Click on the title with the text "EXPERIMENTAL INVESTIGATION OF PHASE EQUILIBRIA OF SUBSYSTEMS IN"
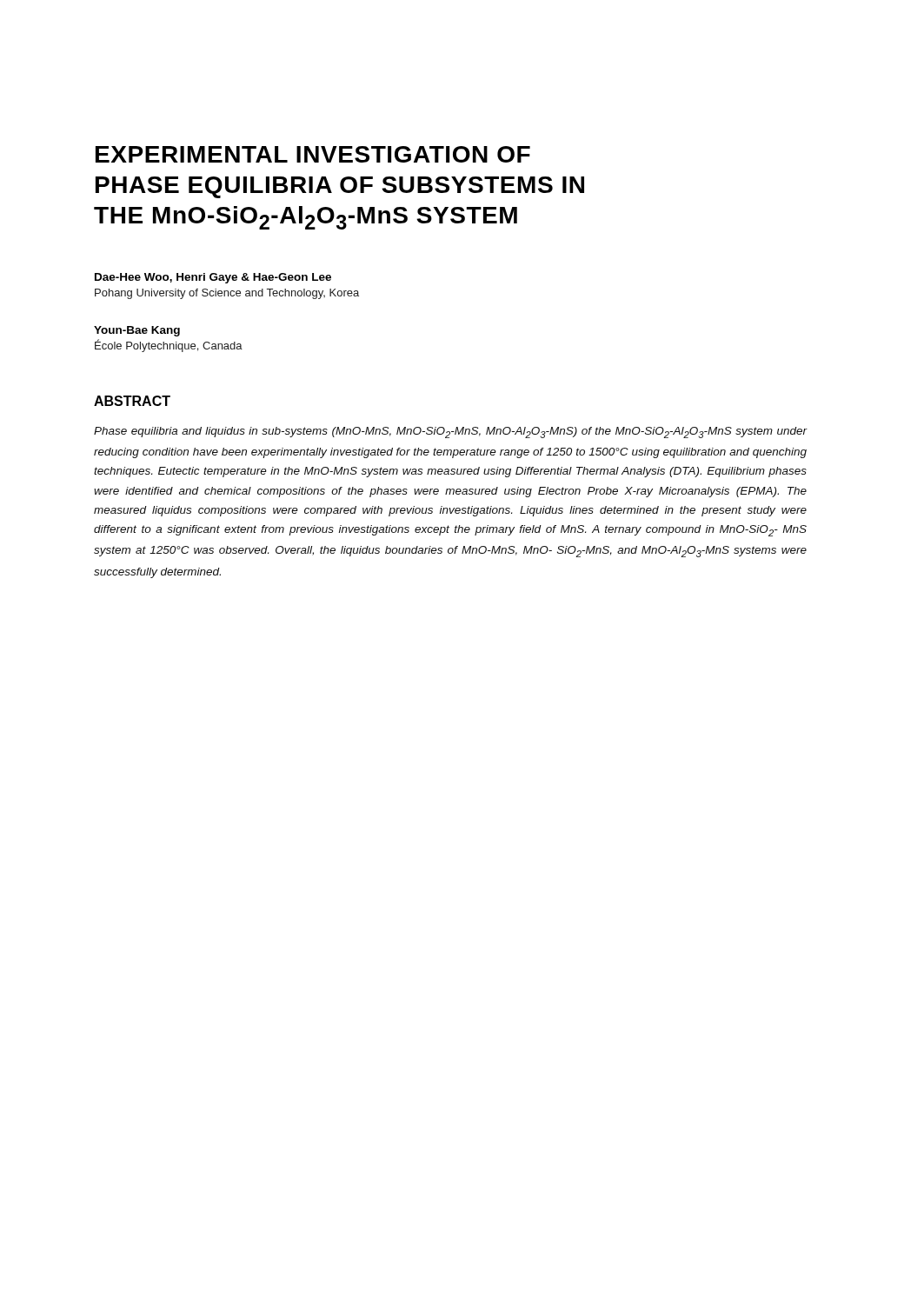Viewport: 924px width, 1304px height. [450, 187]
